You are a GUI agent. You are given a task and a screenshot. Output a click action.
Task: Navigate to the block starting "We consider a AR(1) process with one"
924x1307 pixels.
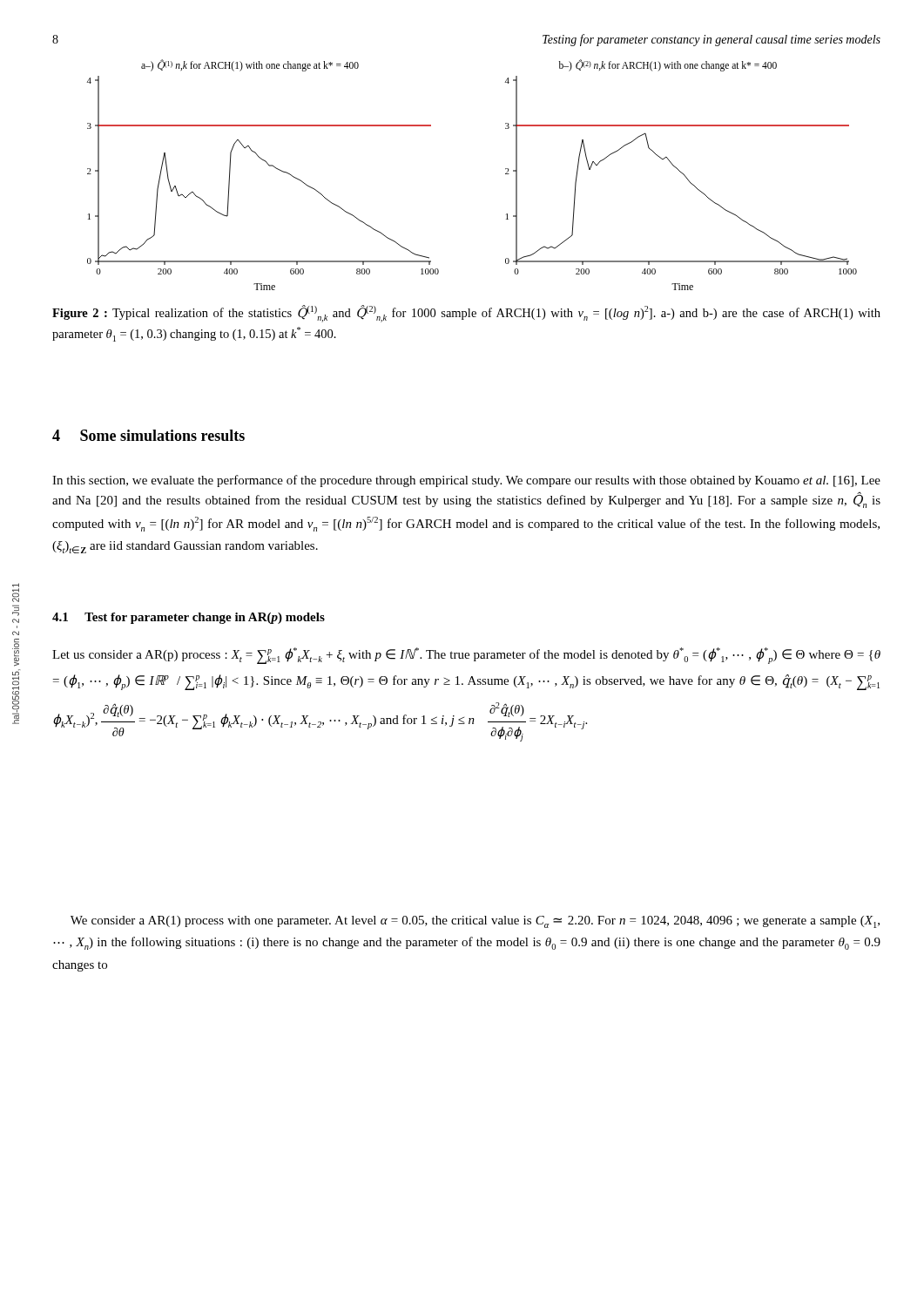tap(466, 942)
